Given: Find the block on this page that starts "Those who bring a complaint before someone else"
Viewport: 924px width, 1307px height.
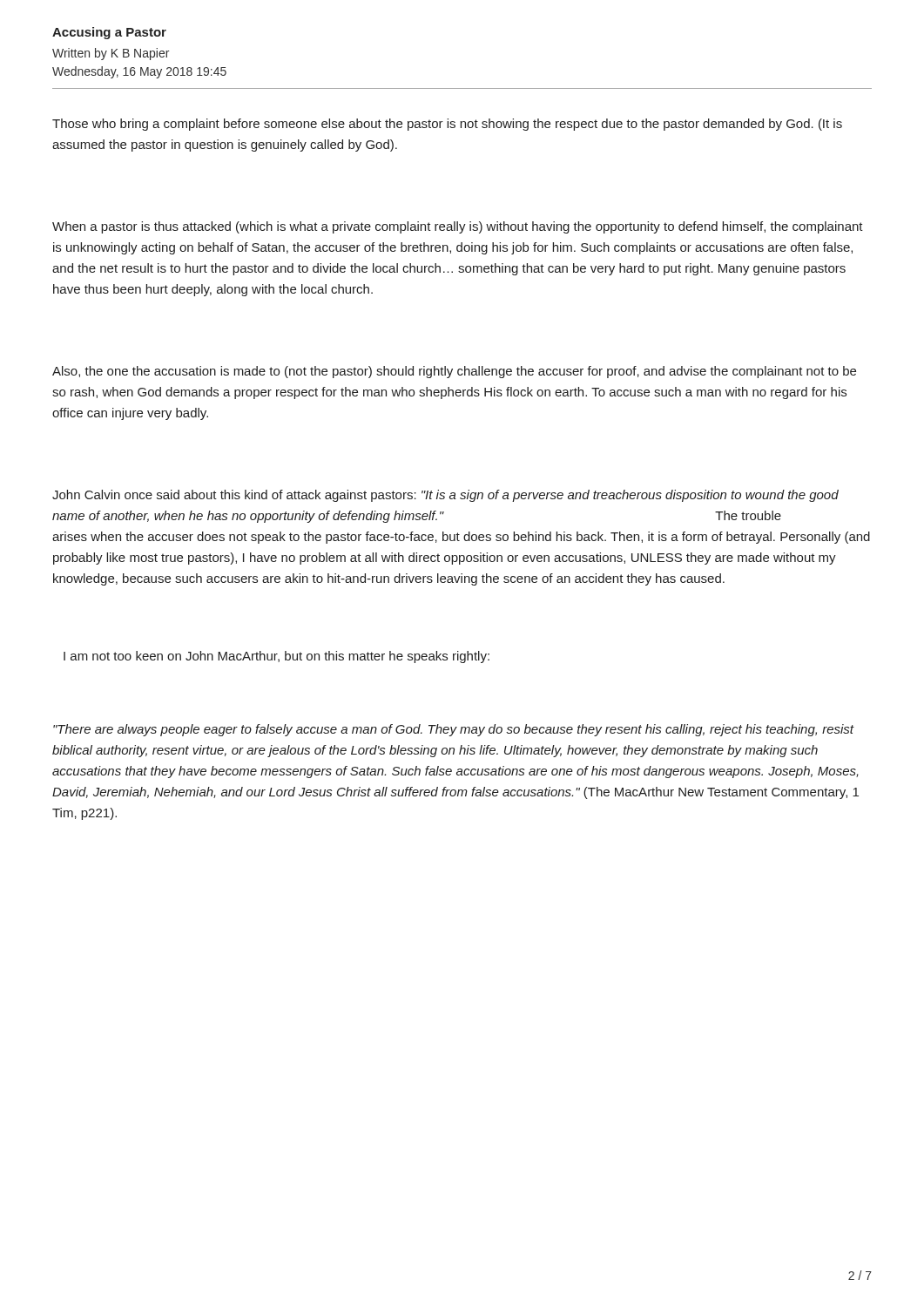Looking at the screenshot, I should 447,134.
